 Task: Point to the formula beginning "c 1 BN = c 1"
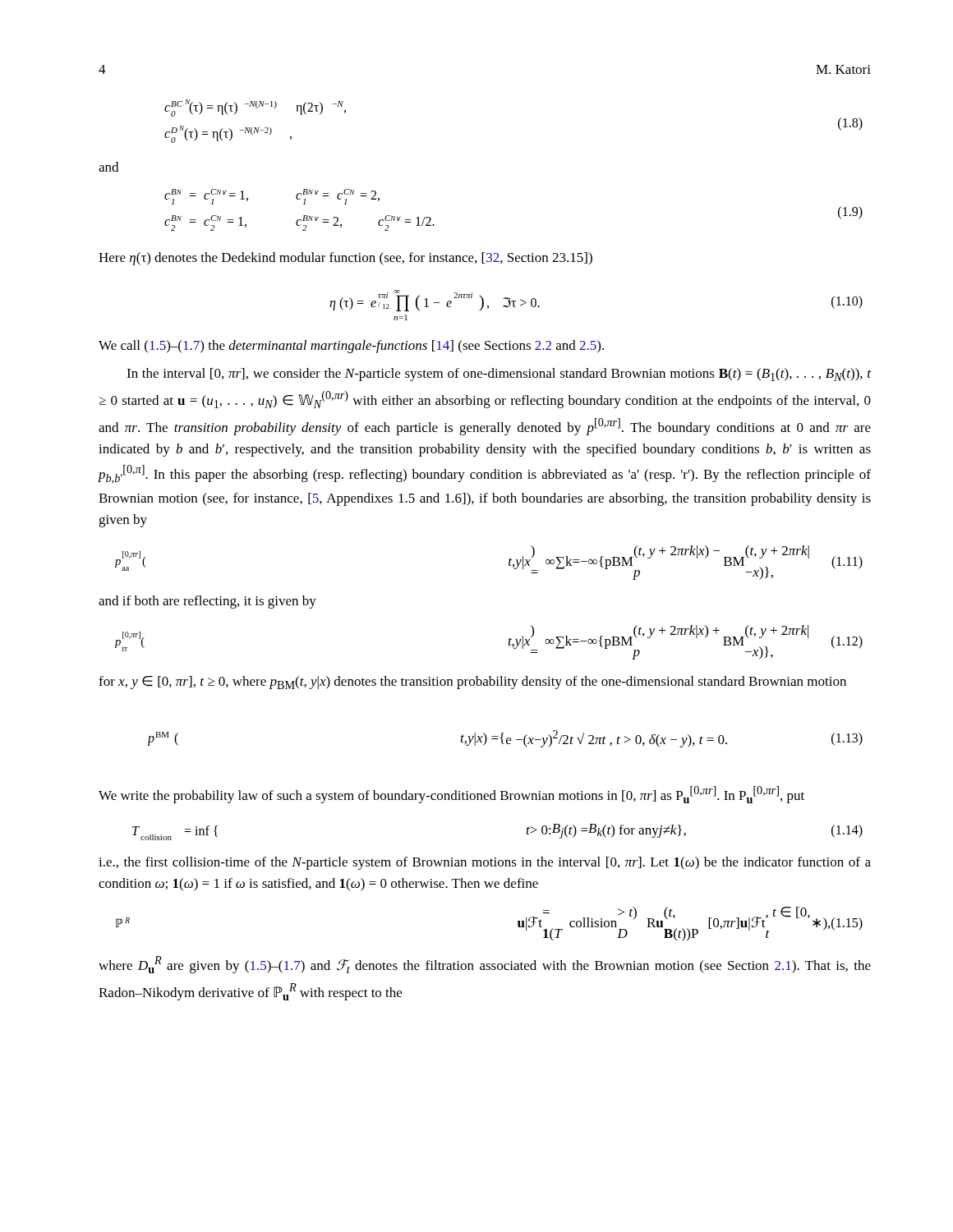click(x=205, y=197)
